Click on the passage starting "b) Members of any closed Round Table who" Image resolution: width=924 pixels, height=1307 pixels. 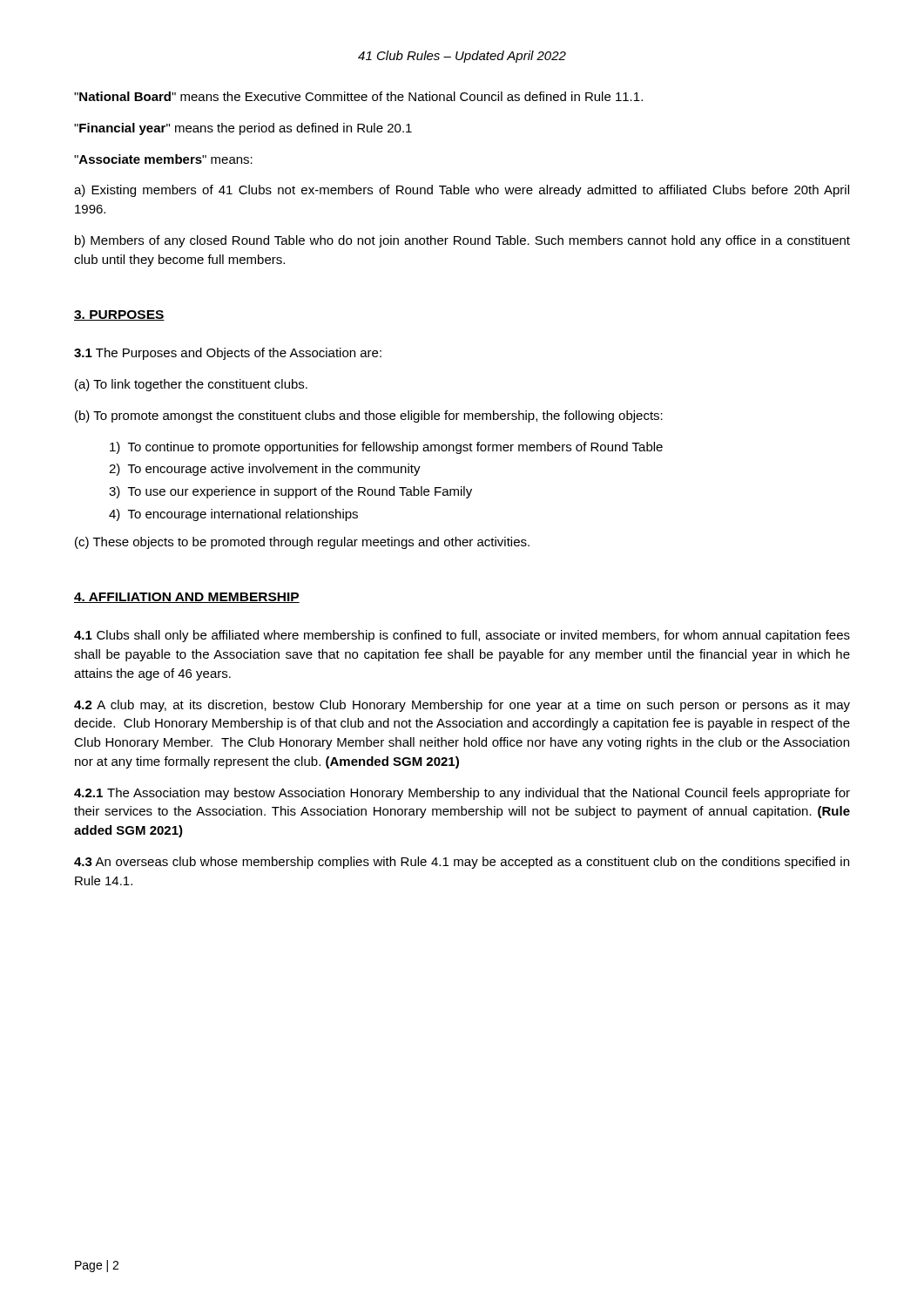(x=462, y=249)
